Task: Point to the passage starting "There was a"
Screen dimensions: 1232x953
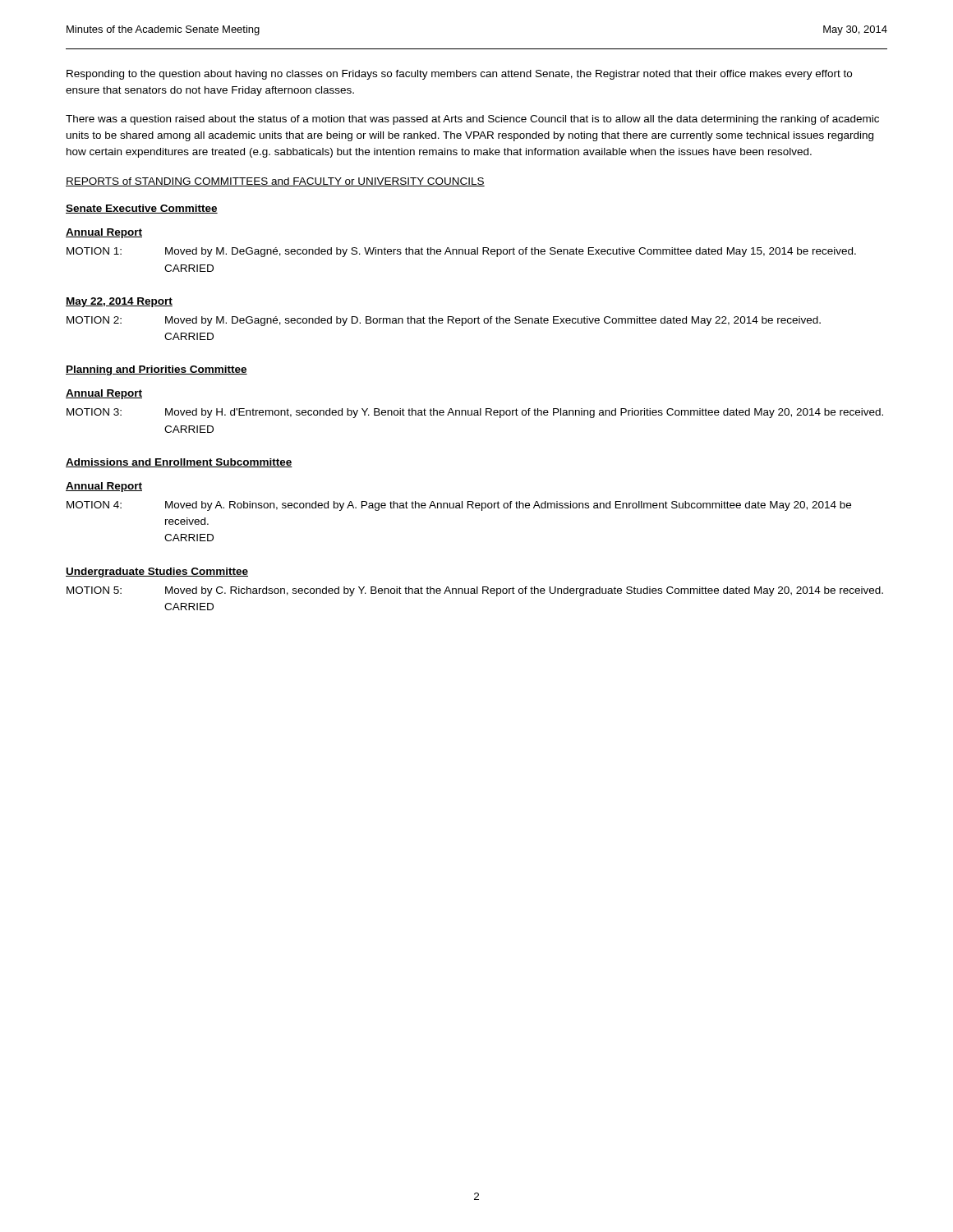Action: 473,135
